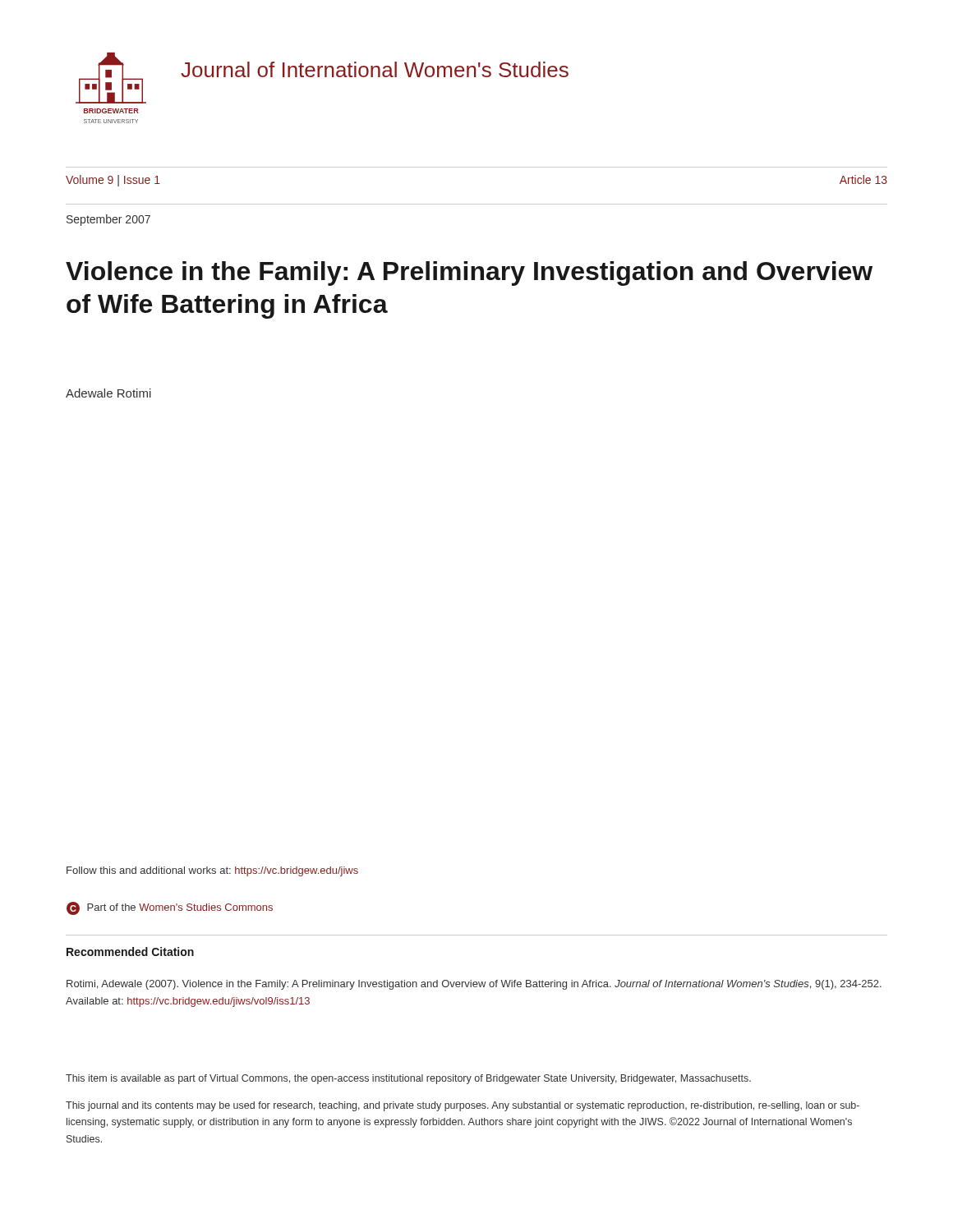Click on the element starting "C Part of the"

pos(169,907)
